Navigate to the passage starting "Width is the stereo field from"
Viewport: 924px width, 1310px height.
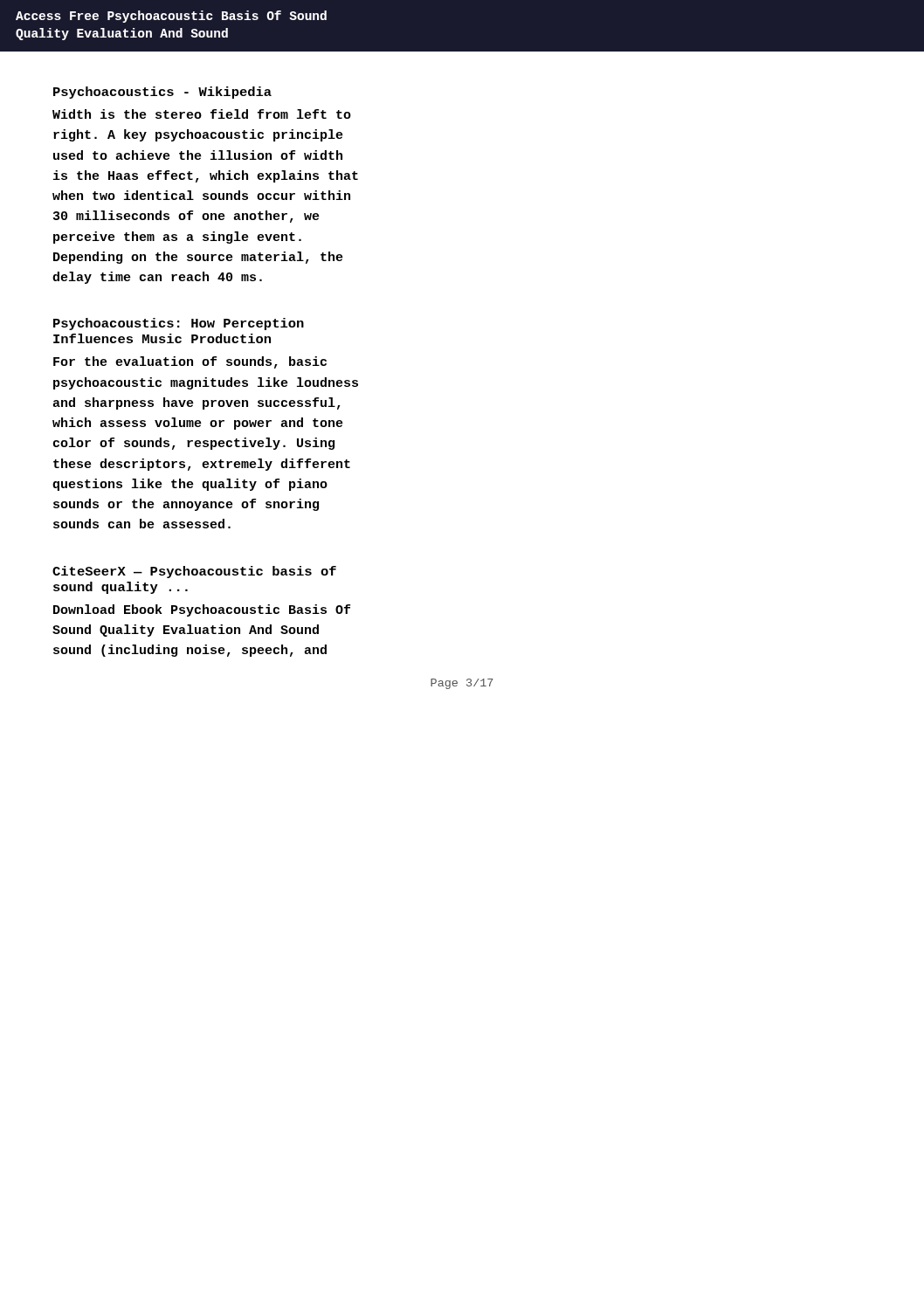coord(206,197)
